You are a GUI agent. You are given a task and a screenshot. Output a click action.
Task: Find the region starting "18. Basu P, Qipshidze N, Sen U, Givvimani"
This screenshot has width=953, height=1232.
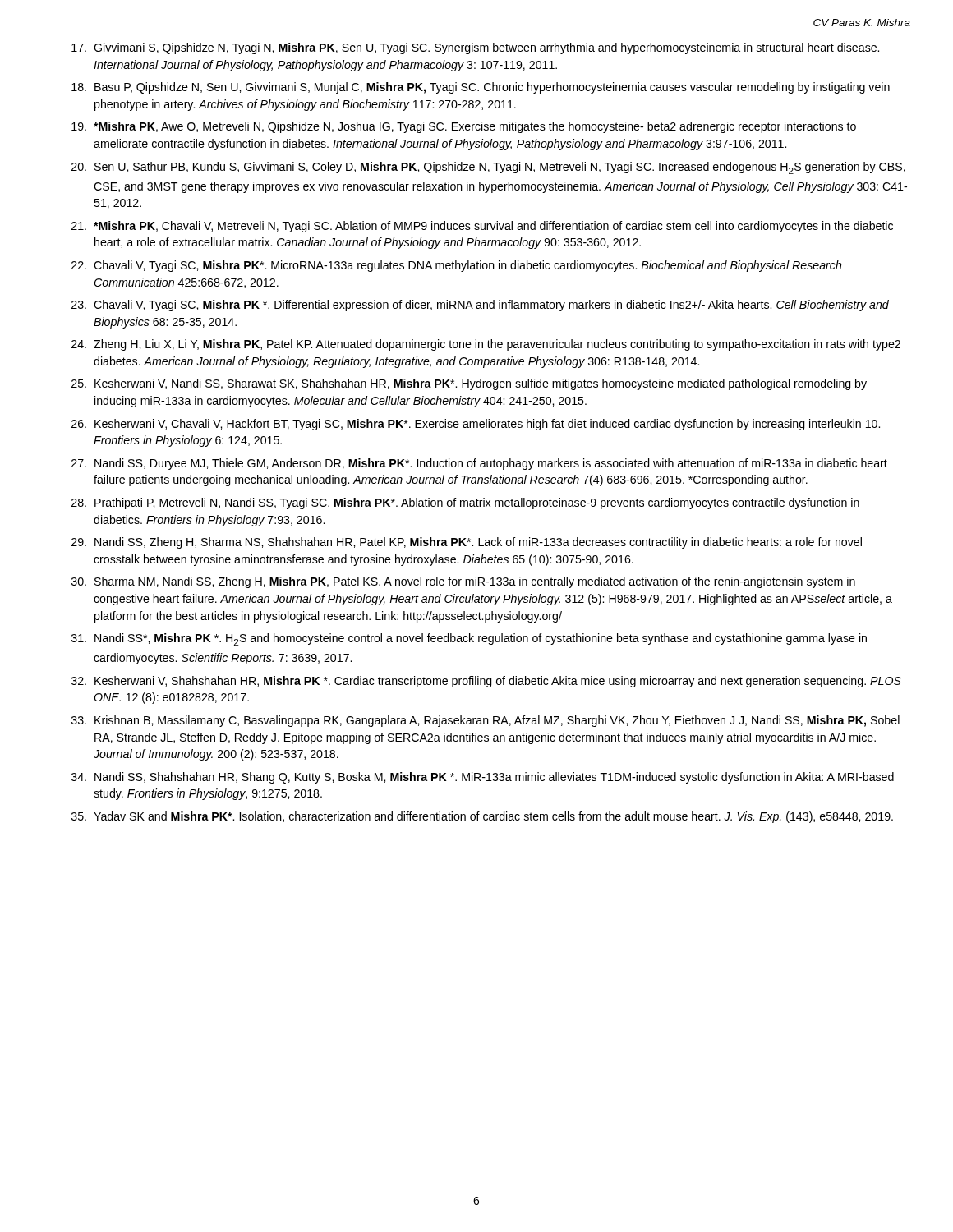point(485,96)
